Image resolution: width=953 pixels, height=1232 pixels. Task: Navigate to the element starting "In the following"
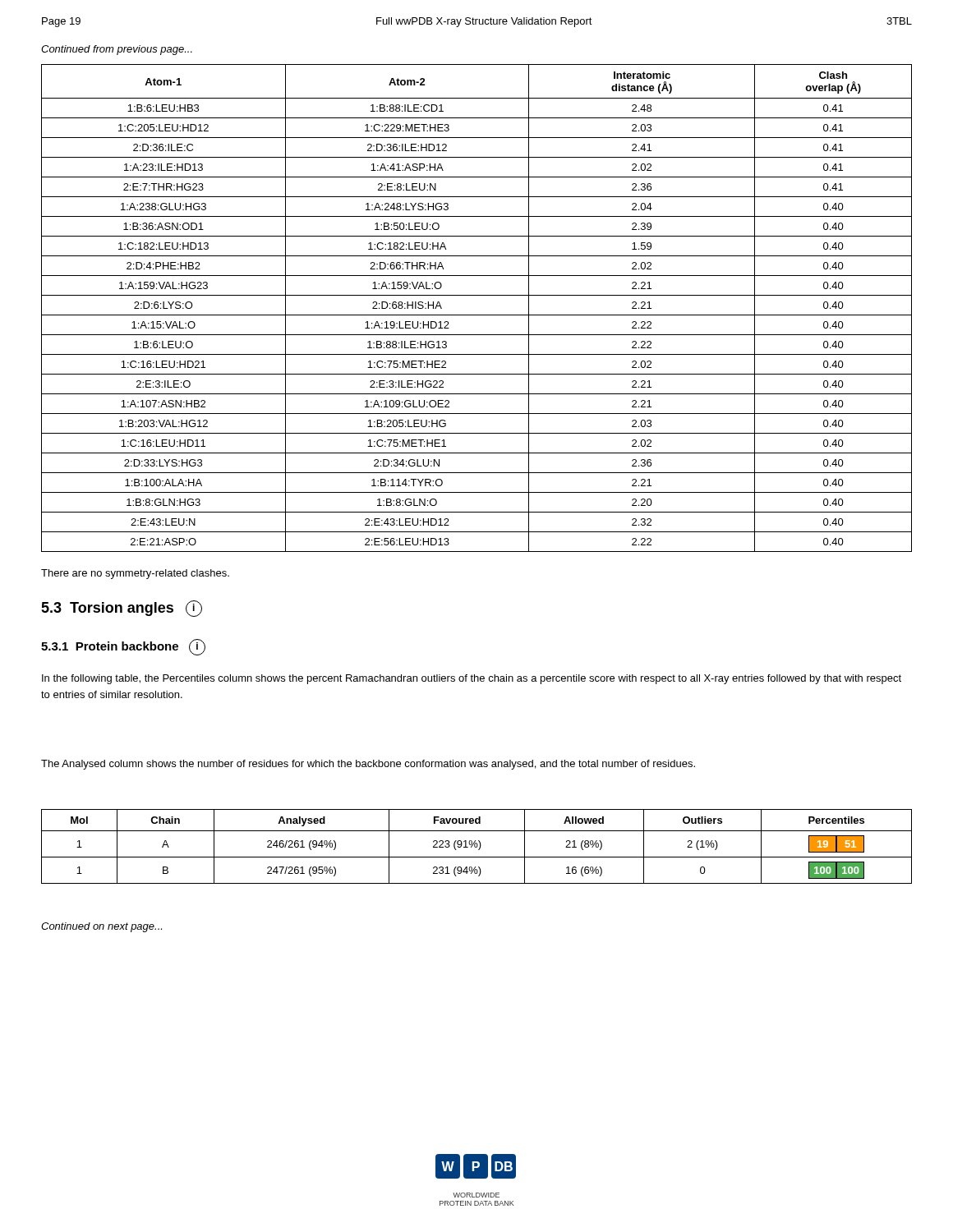point(471,686)
